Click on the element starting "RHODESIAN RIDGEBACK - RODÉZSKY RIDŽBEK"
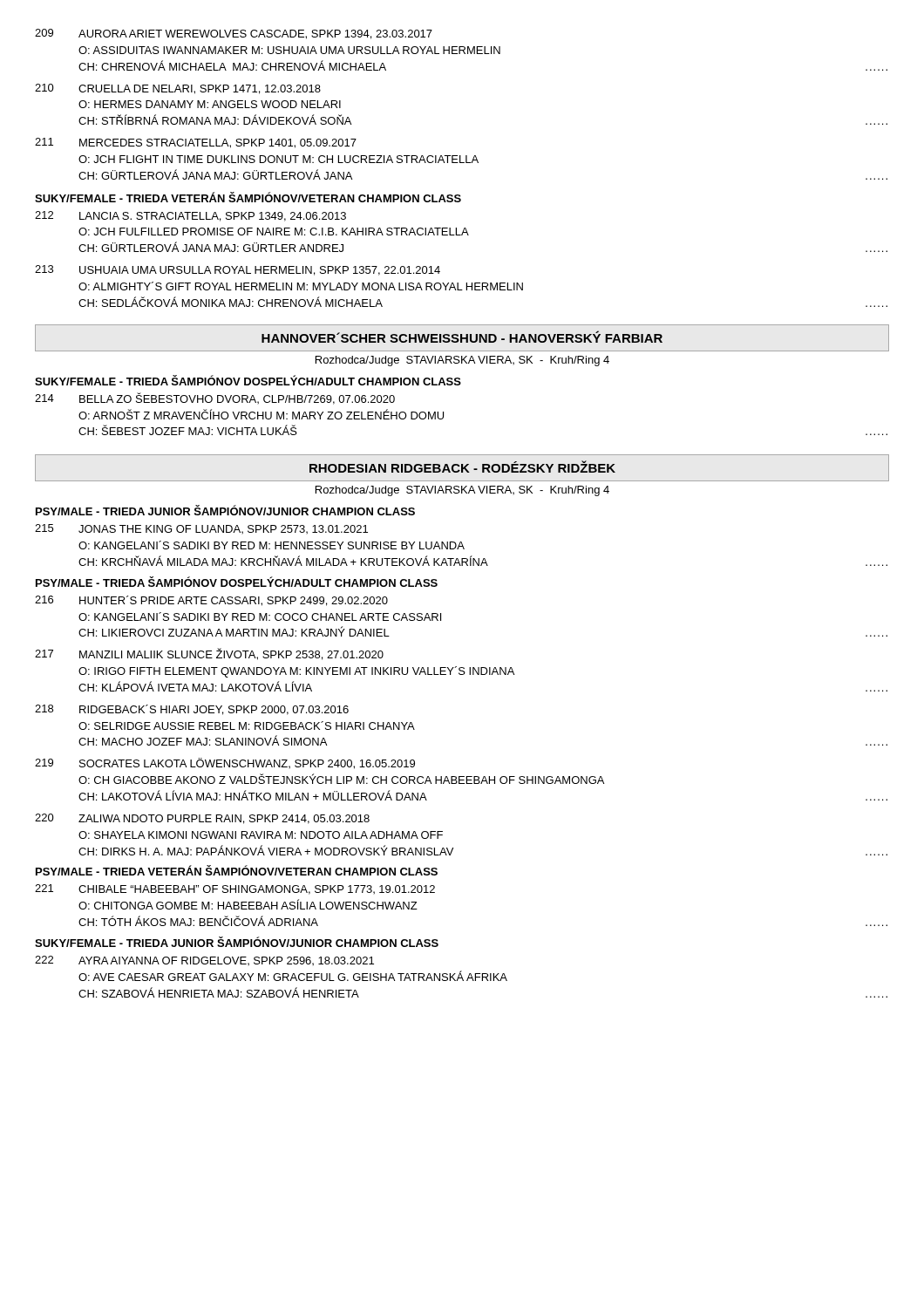Screen dimensions: 1308x924 click(462, 468)
